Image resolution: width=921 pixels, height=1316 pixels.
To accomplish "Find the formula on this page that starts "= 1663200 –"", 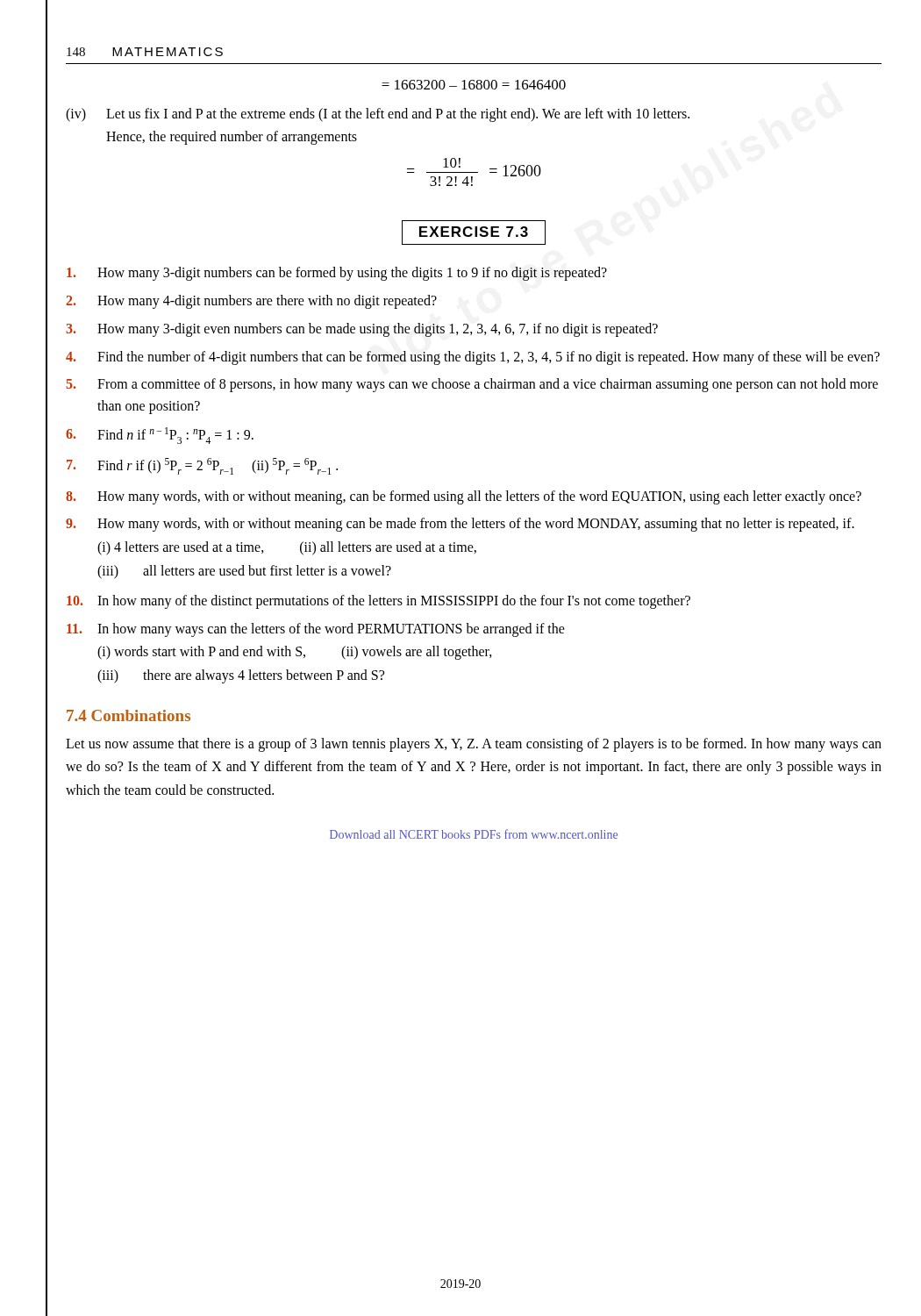I will pyautogui.click(x=474, y=85).
